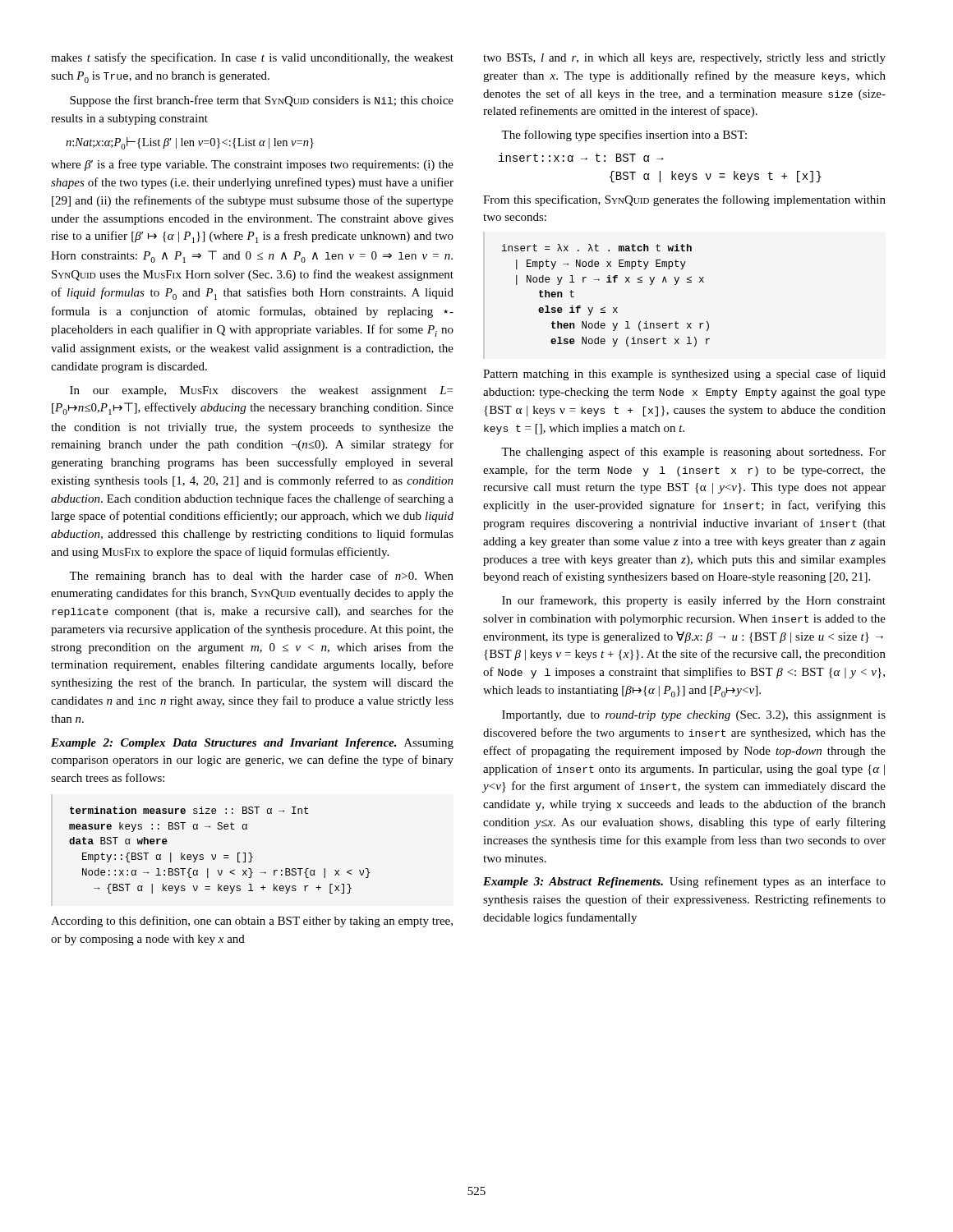
Task: Point to the text block starting "two BSTs, l and r, in which"
Action: pos(684,97)
